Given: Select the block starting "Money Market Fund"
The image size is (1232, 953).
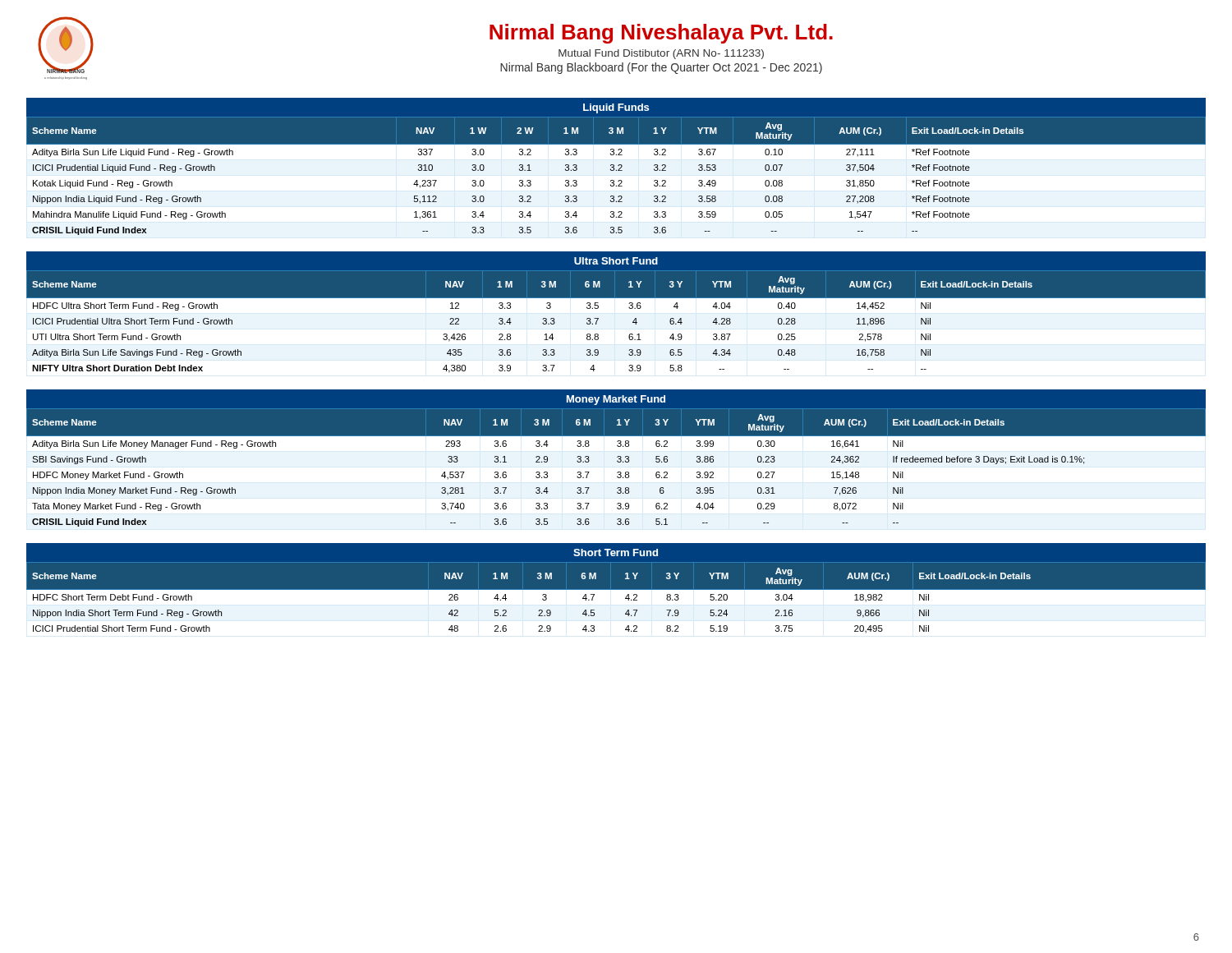Looking at the screenshot, I should click(x=616, y=399).
